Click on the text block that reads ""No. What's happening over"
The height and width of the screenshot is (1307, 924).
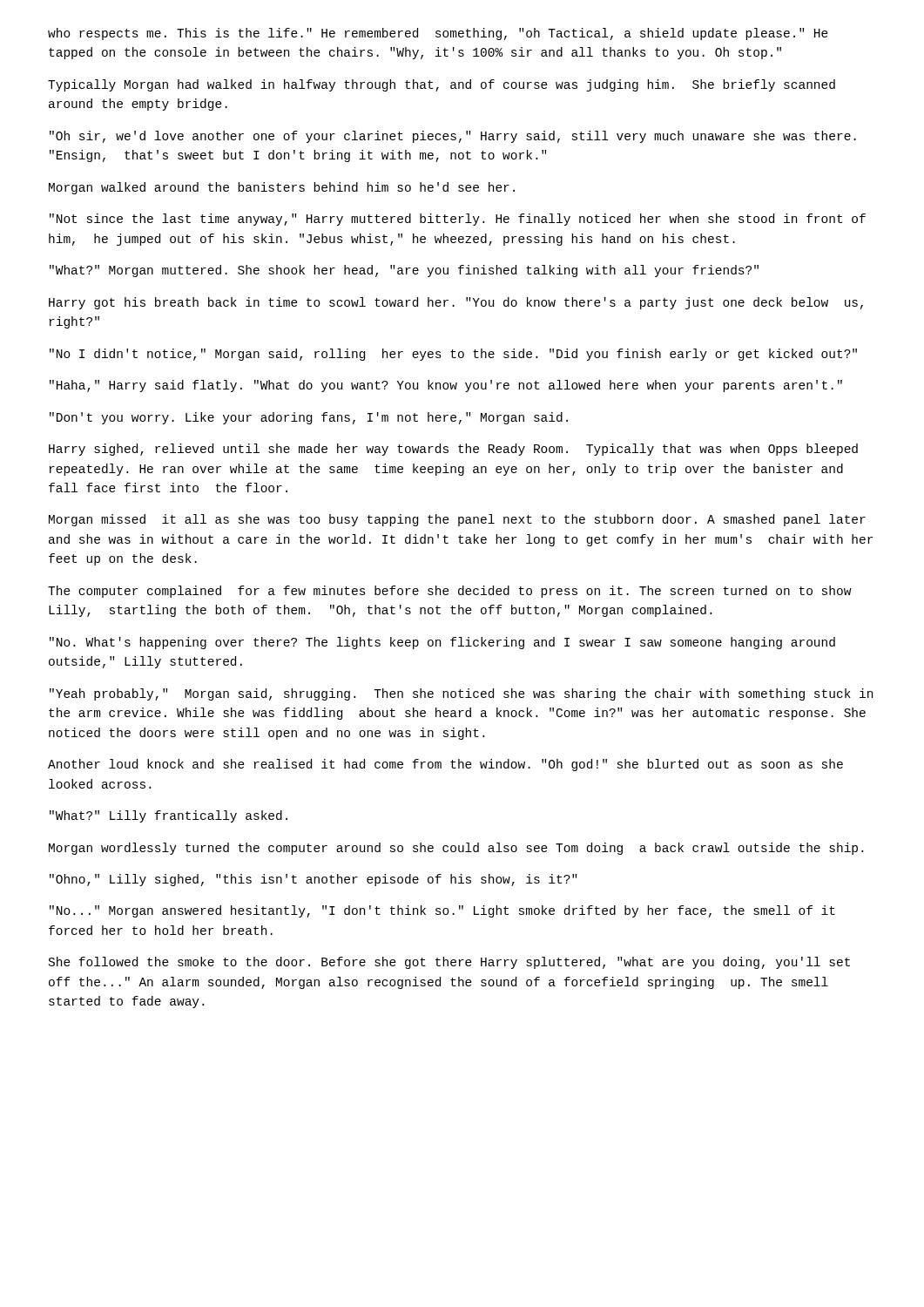(442, 653)
